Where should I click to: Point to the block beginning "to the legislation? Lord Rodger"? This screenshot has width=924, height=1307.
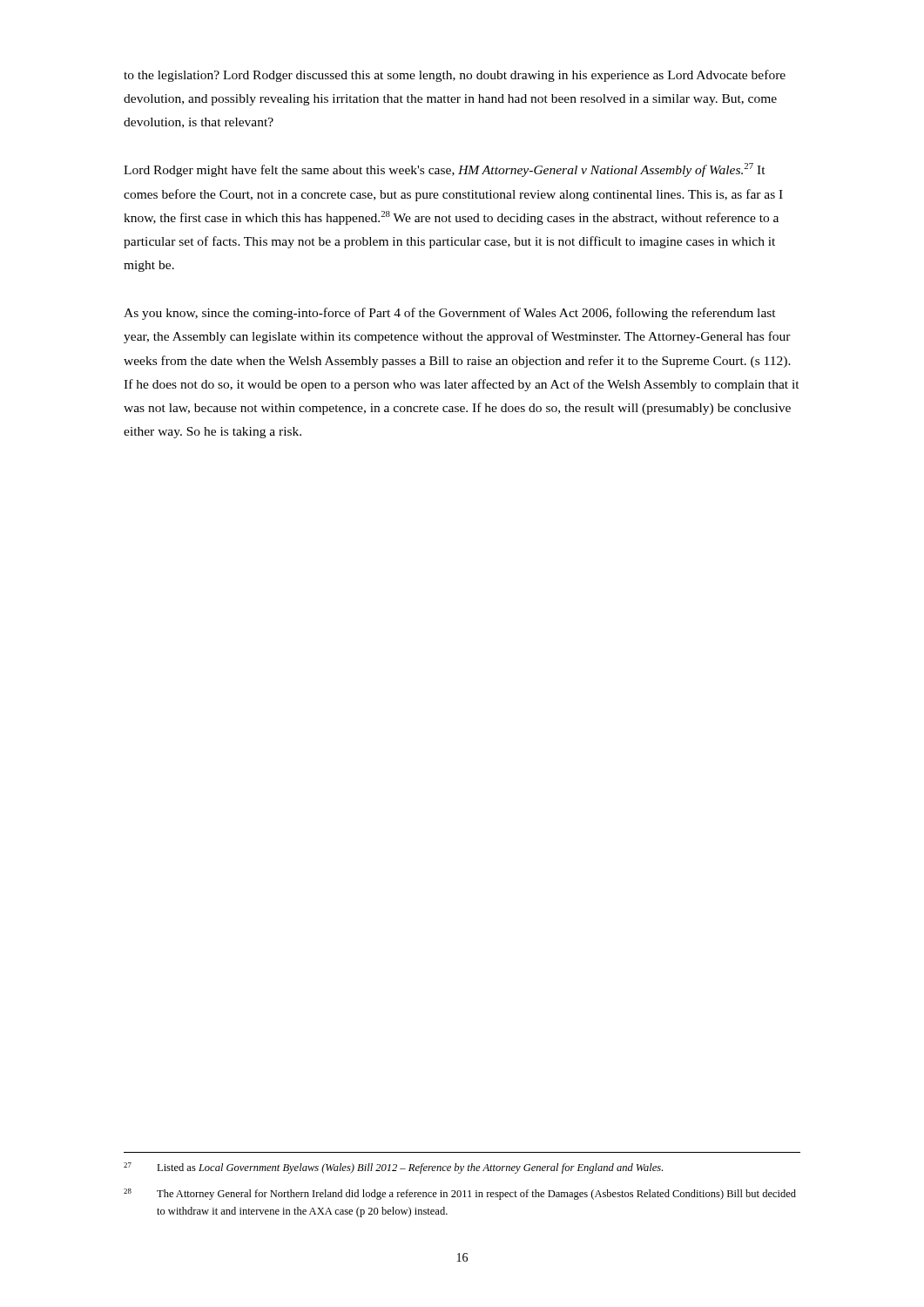coord(455,98)
